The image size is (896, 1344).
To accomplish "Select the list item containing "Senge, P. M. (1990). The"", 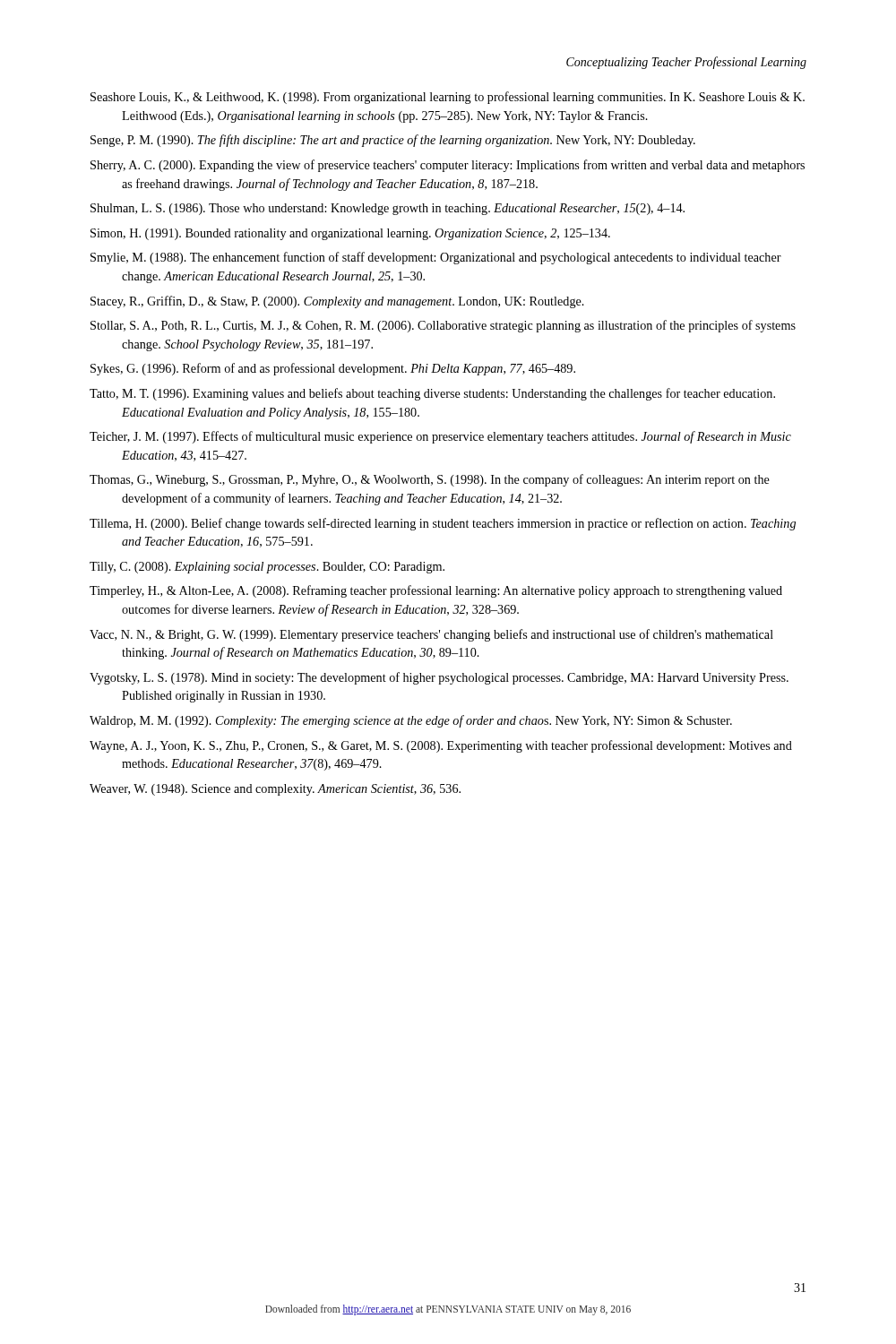I will [393, 140].
